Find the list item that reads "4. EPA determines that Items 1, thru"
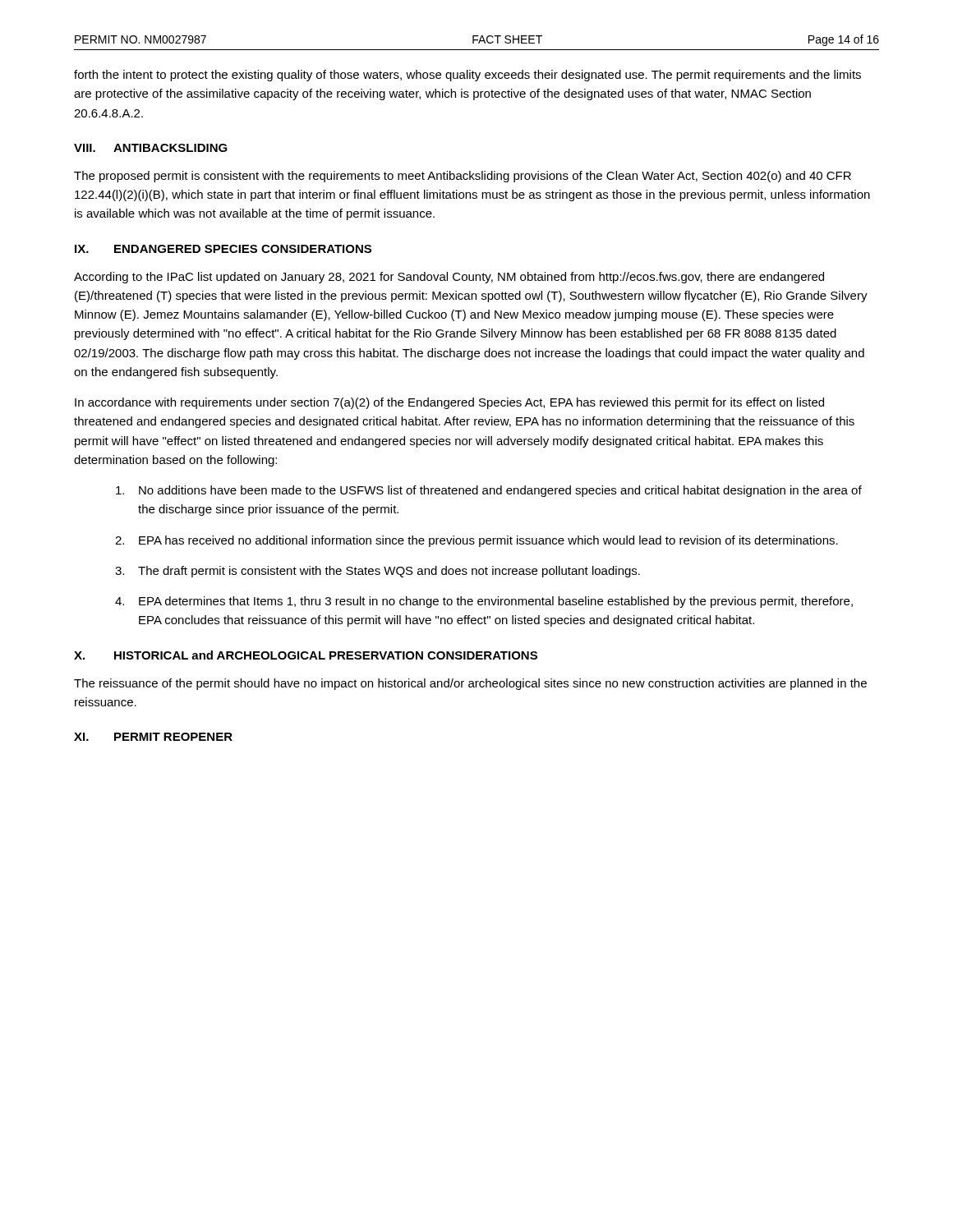 [497, 610]
